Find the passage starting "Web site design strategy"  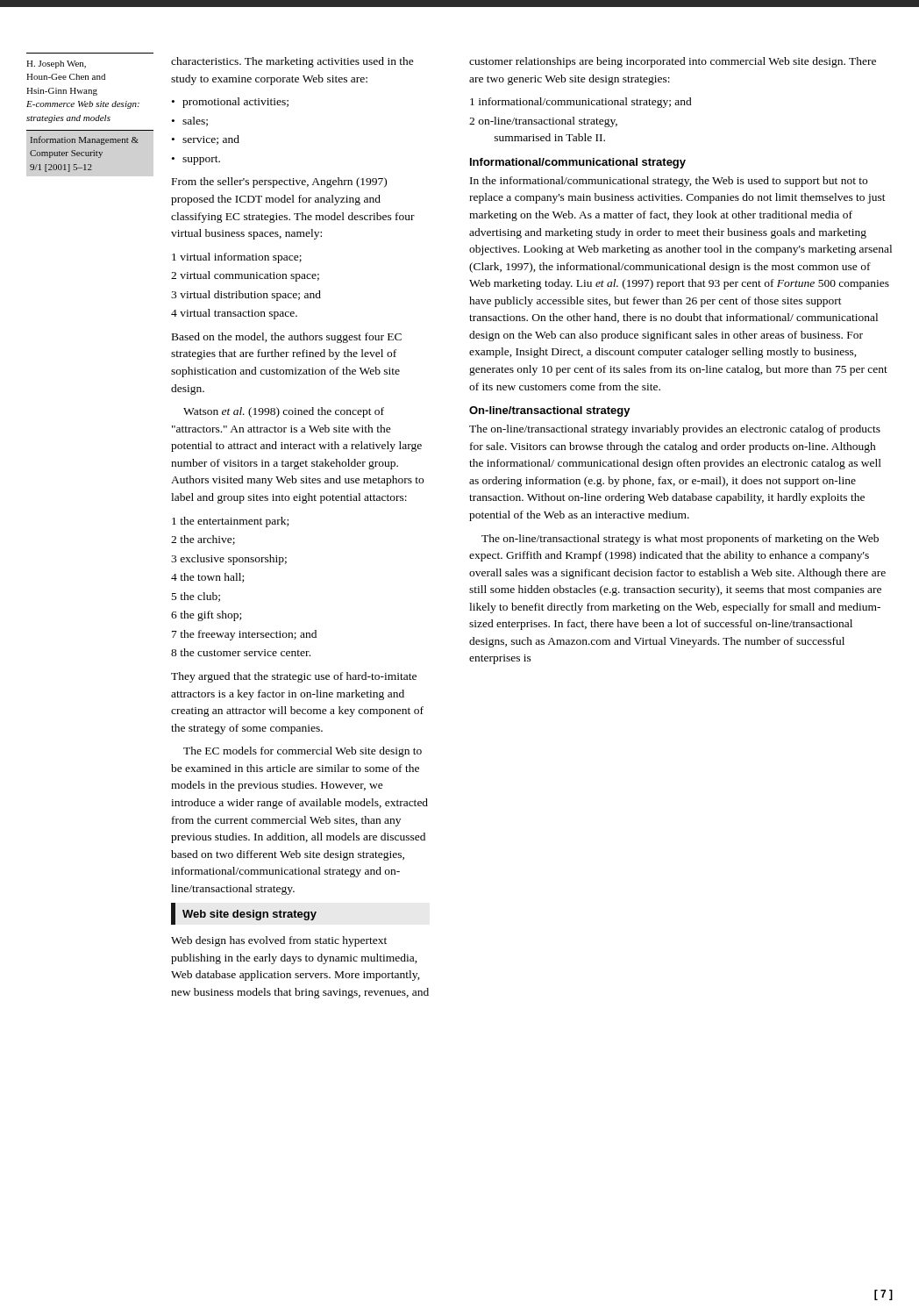pos(249,914)
